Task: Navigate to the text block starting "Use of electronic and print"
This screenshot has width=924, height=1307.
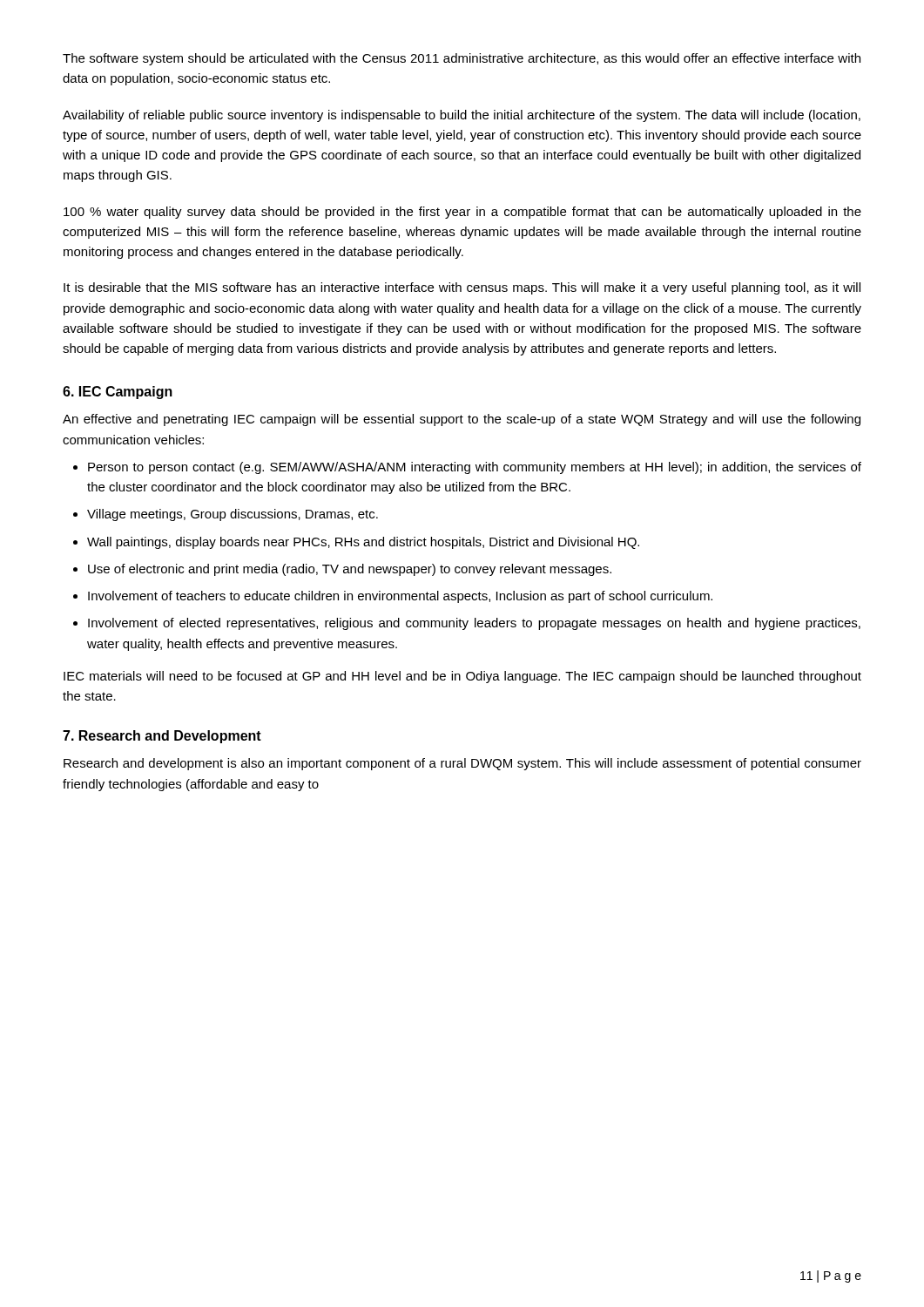Action: (350, 568)
